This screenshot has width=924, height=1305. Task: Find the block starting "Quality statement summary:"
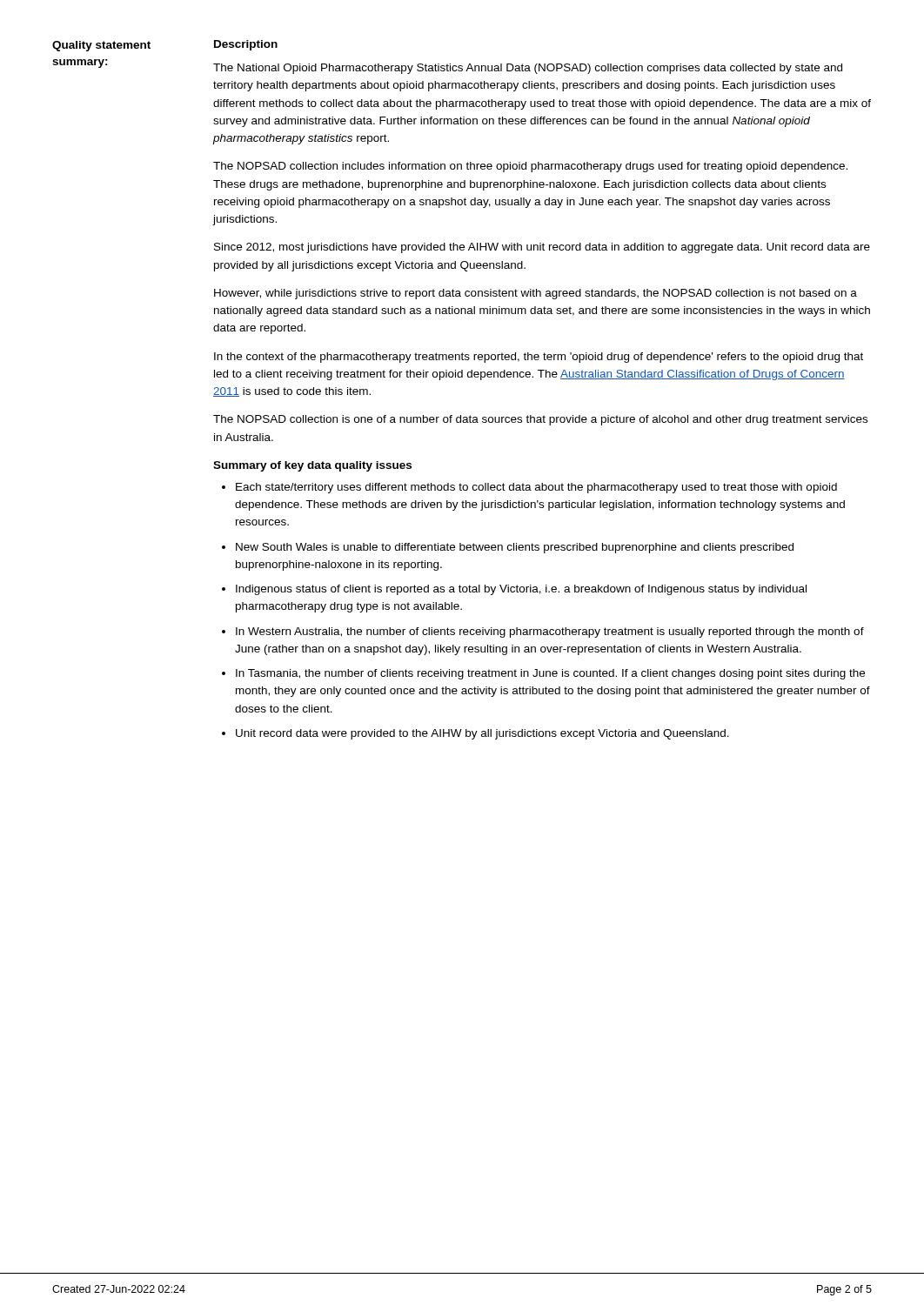[x=102, y=53]
